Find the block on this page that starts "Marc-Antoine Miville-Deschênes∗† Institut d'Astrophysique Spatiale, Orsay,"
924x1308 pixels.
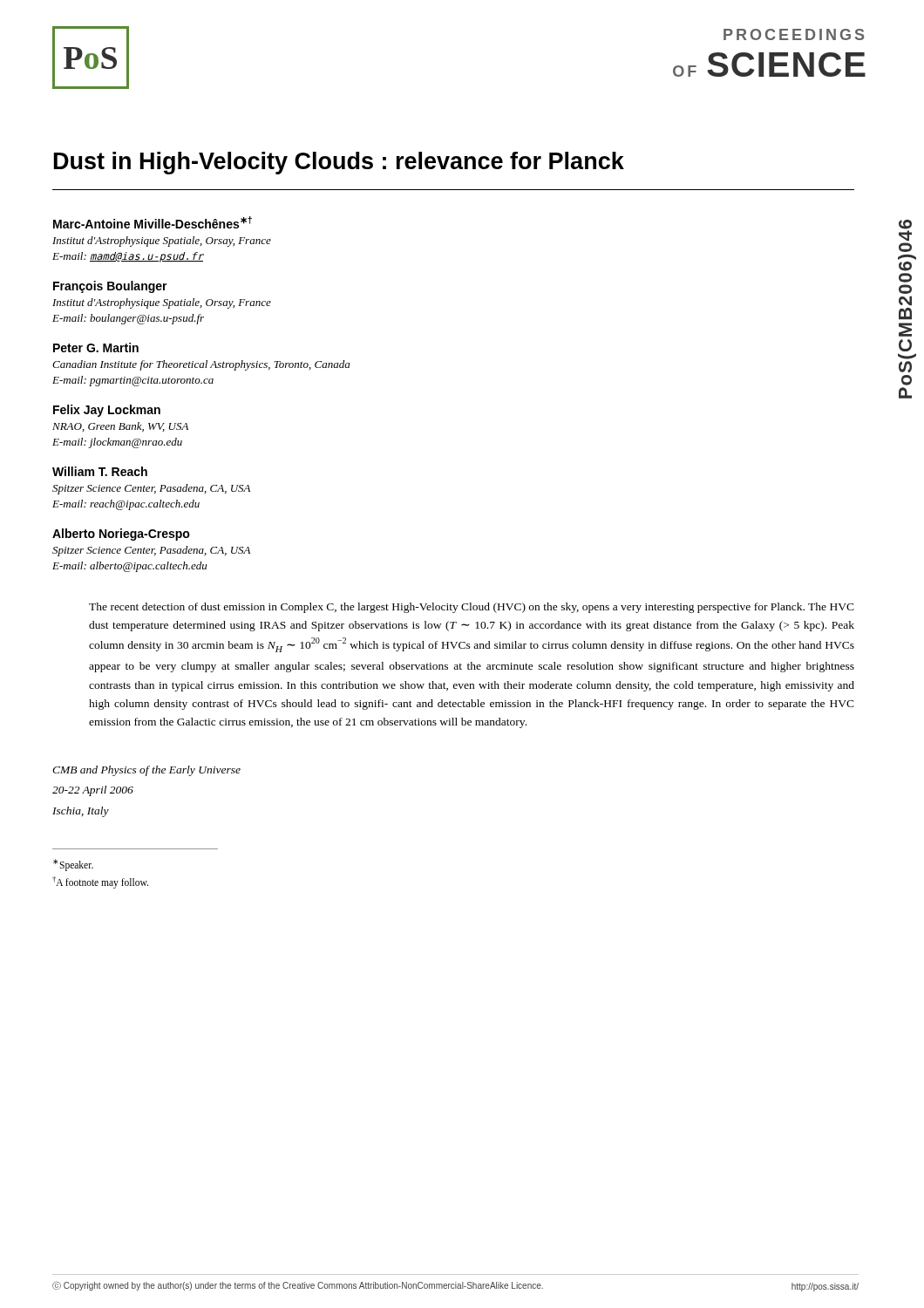(x=153, y=222)
